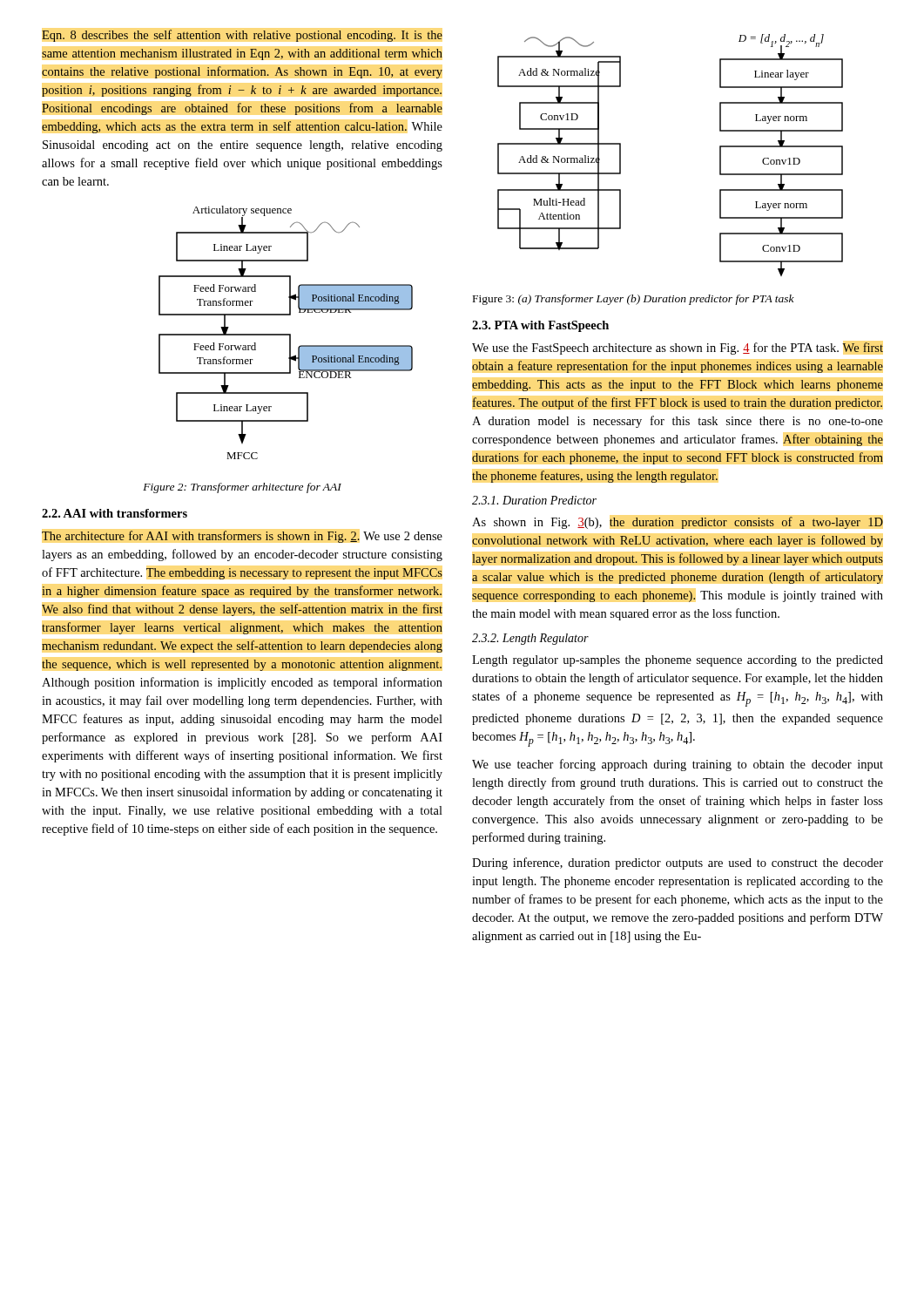Locate the text starting "2.3.1. Duration Predictor"
Screen dimensions: 1307x924
pyautogui.click(x=534, y=501)
